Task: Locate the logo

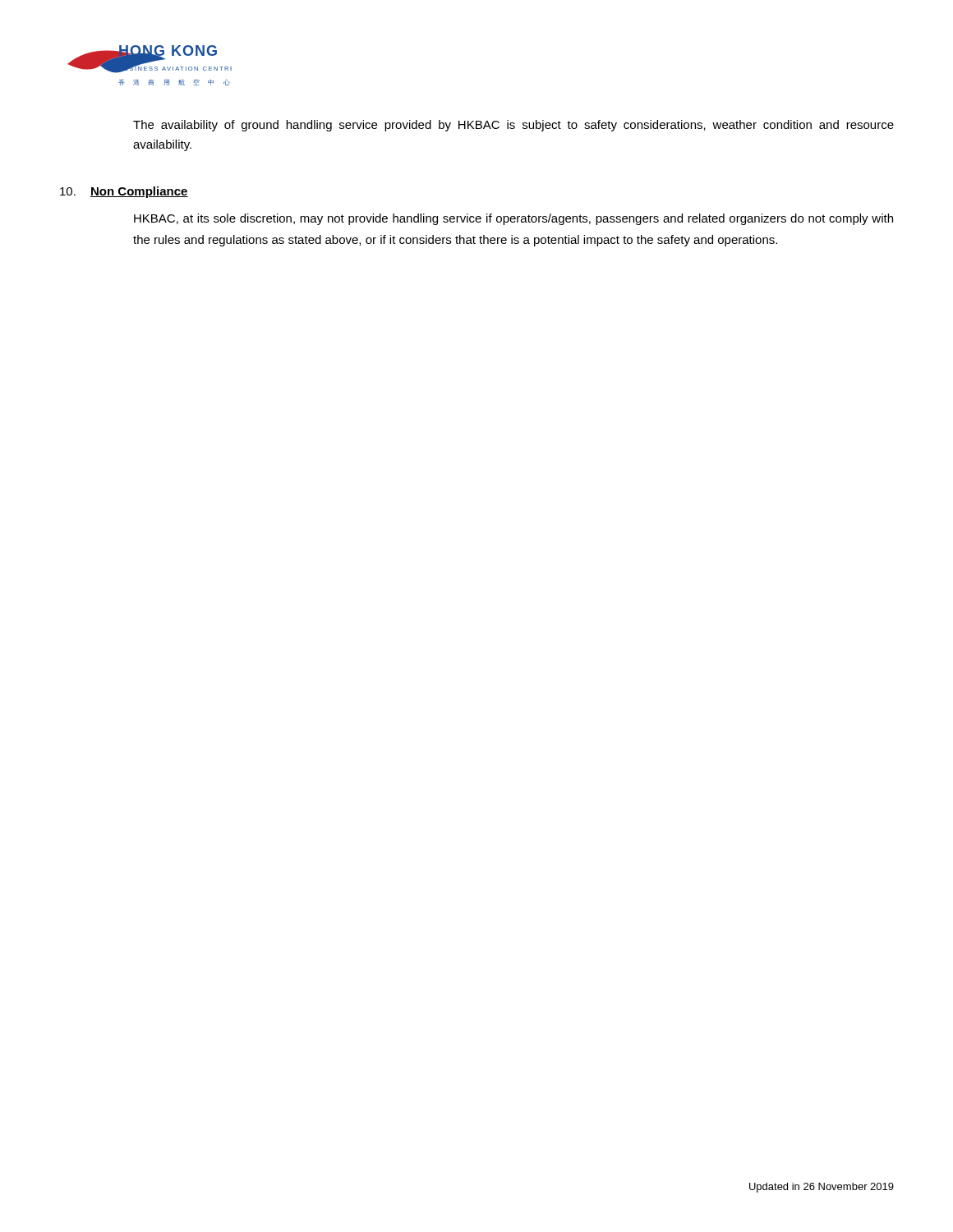Action: tap(150, 72)
